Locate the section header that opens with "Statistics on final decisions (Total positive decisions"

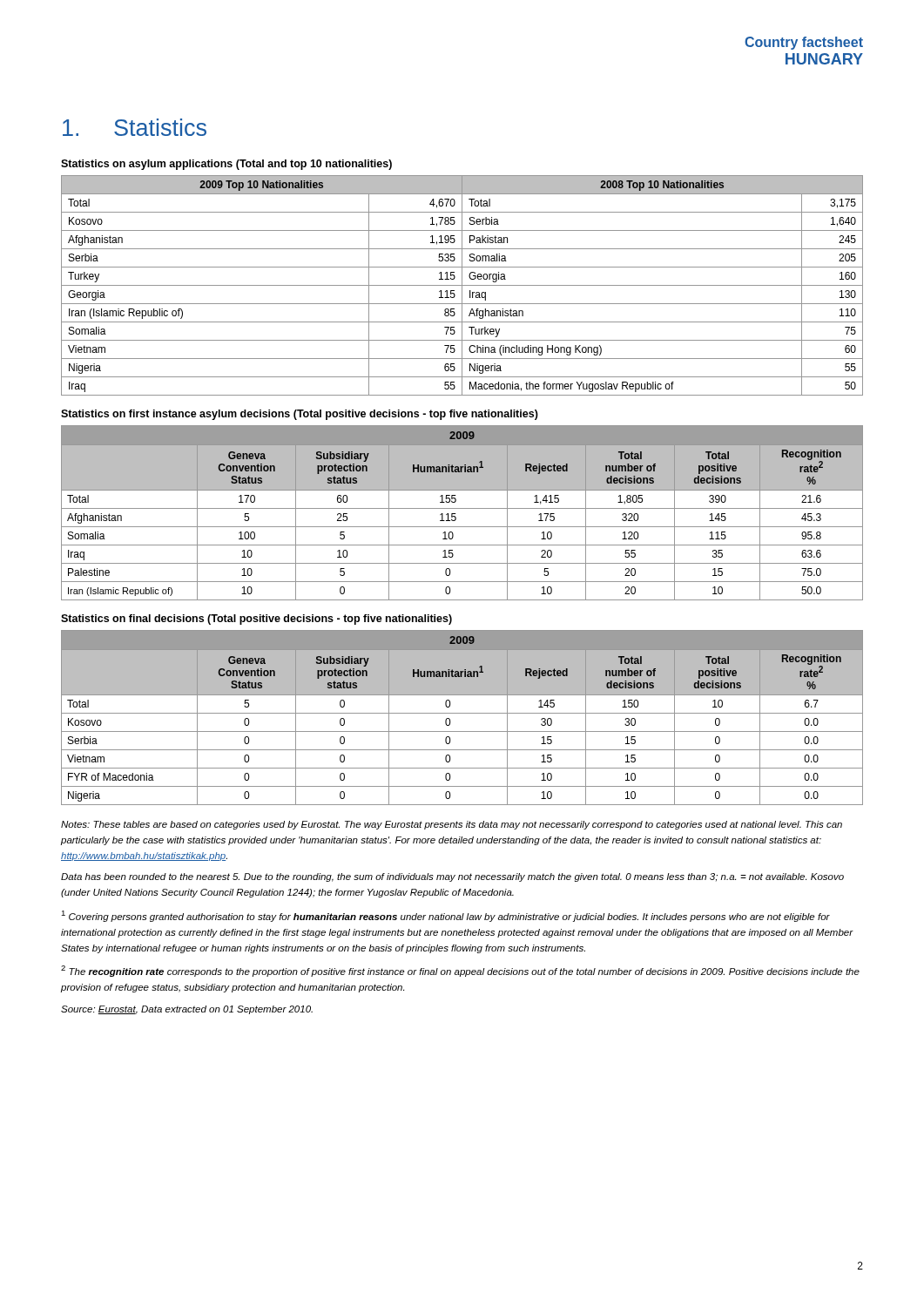pos(257,619)
